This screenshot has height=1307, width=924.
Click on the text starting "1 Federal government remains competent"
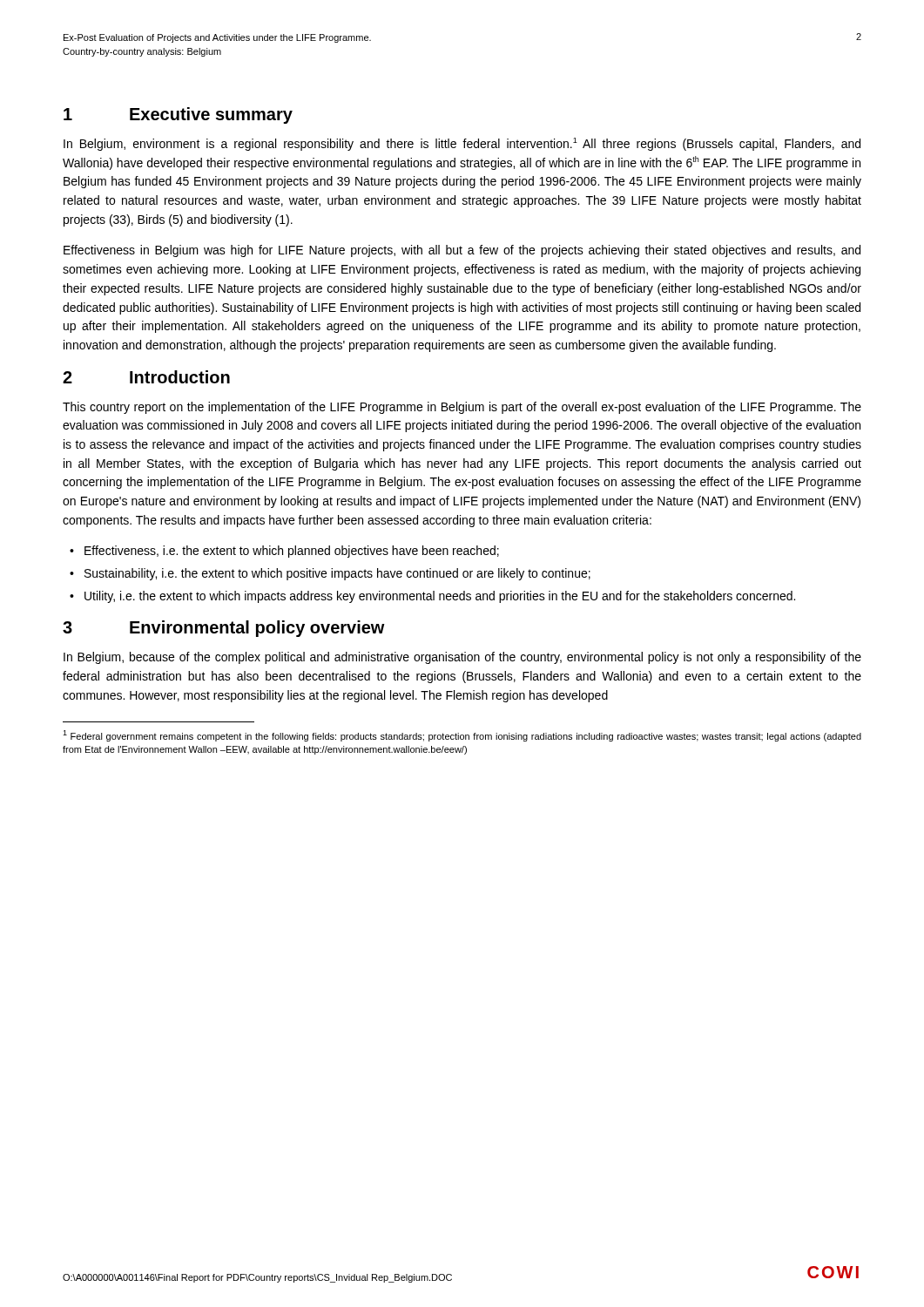(x=462, y=741)
